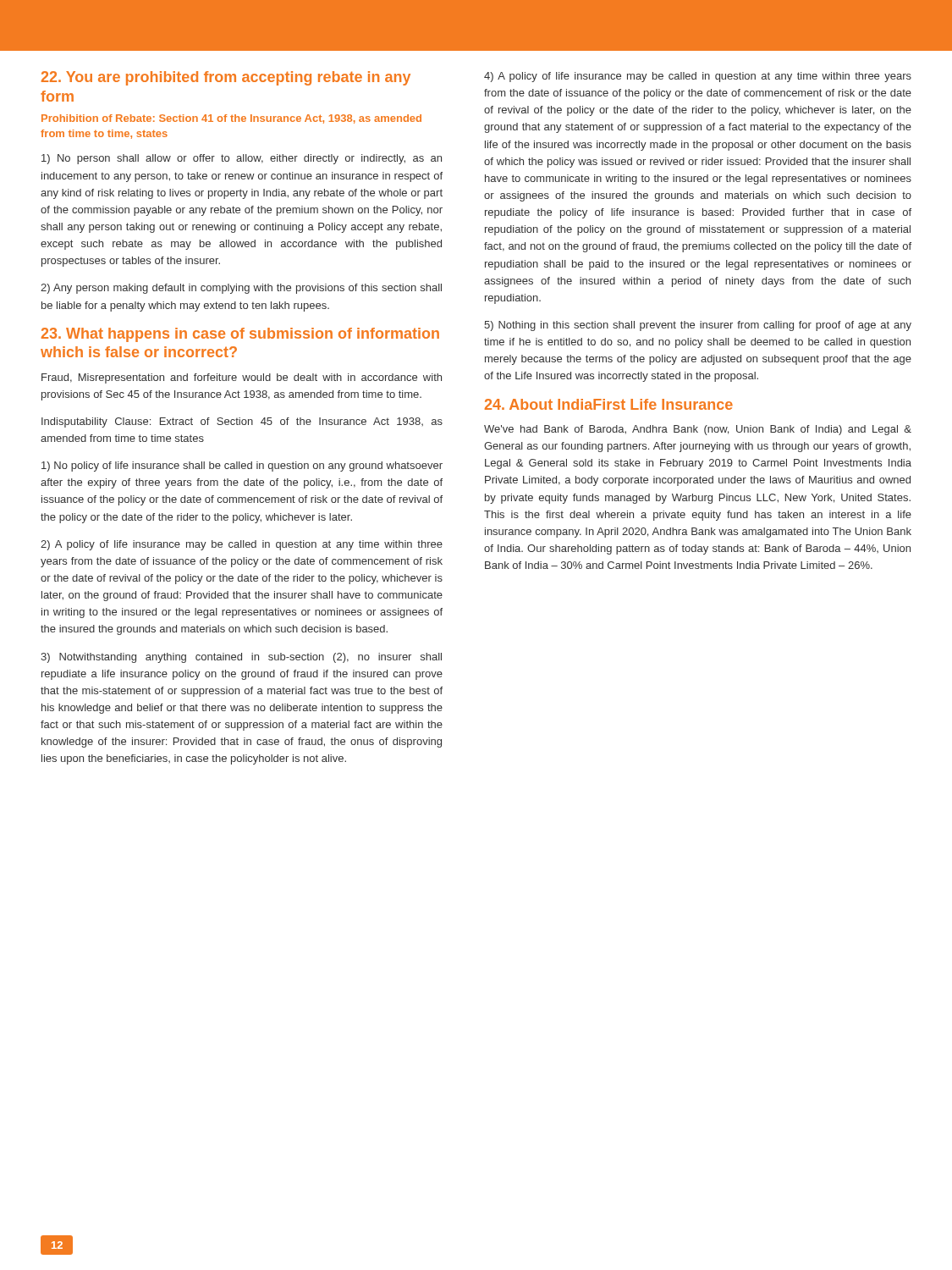Locate the block starting "3) Notwithstanding anything contained in sub-section"
The width and height of the screenshot is (952, 1270).
pyautogui.click(x=242, y=708)
